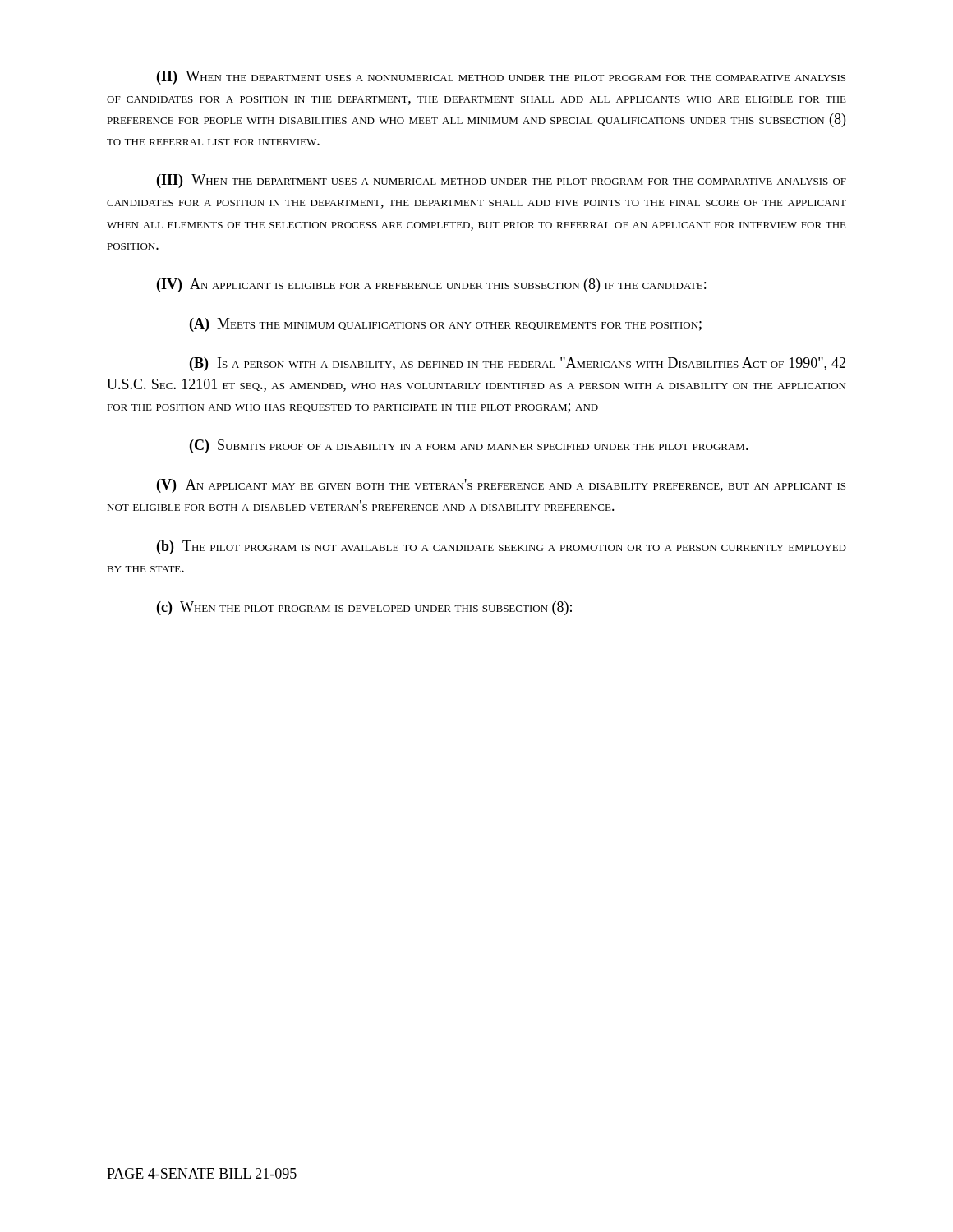Screen dimensions: 1232x953
Task: Find the element starting "(c) When the pilot program is"
Action: coord(476,607)
